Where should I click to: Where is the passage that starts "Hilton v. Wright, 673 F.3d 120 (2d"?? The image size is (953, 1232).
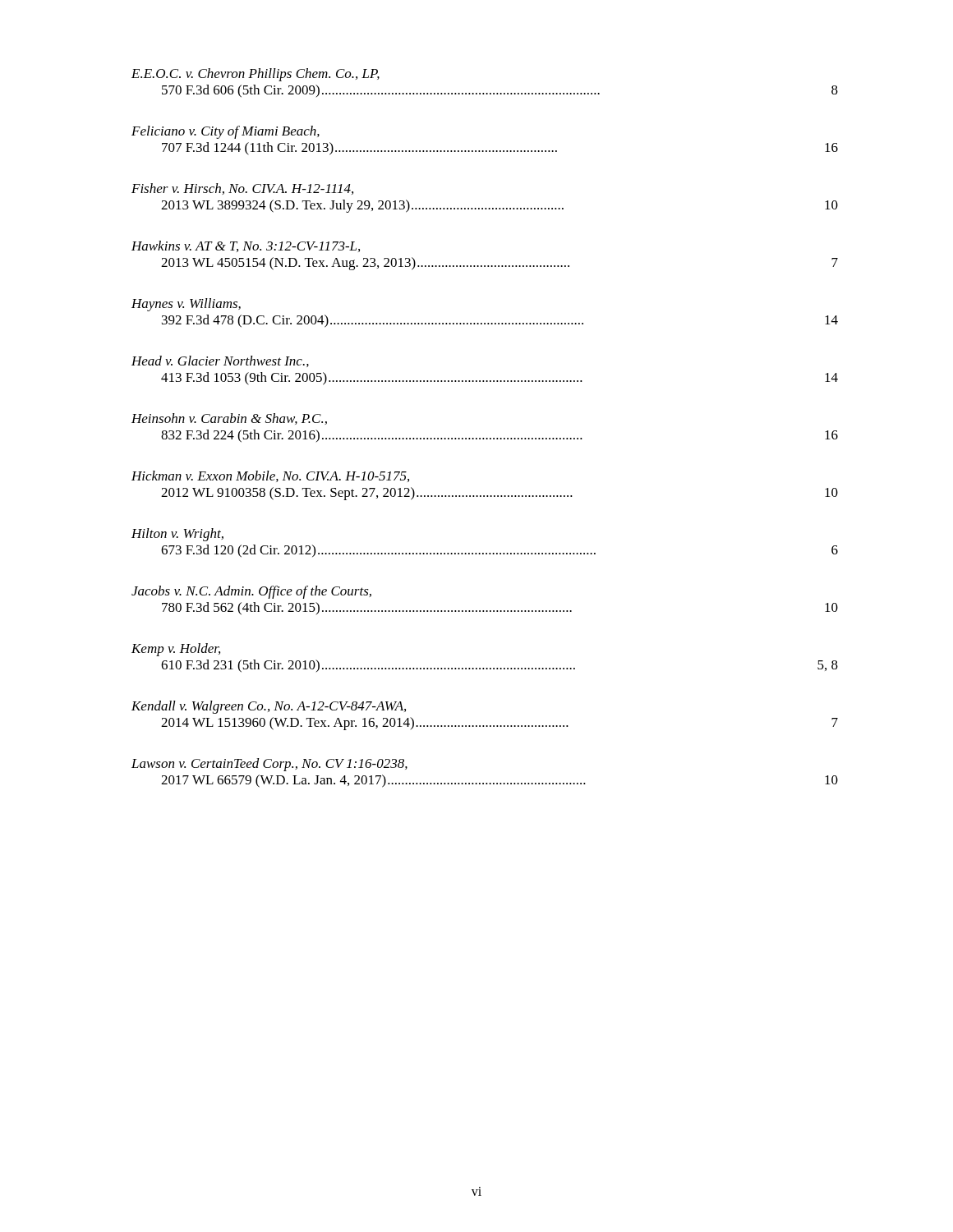(485, 542)
